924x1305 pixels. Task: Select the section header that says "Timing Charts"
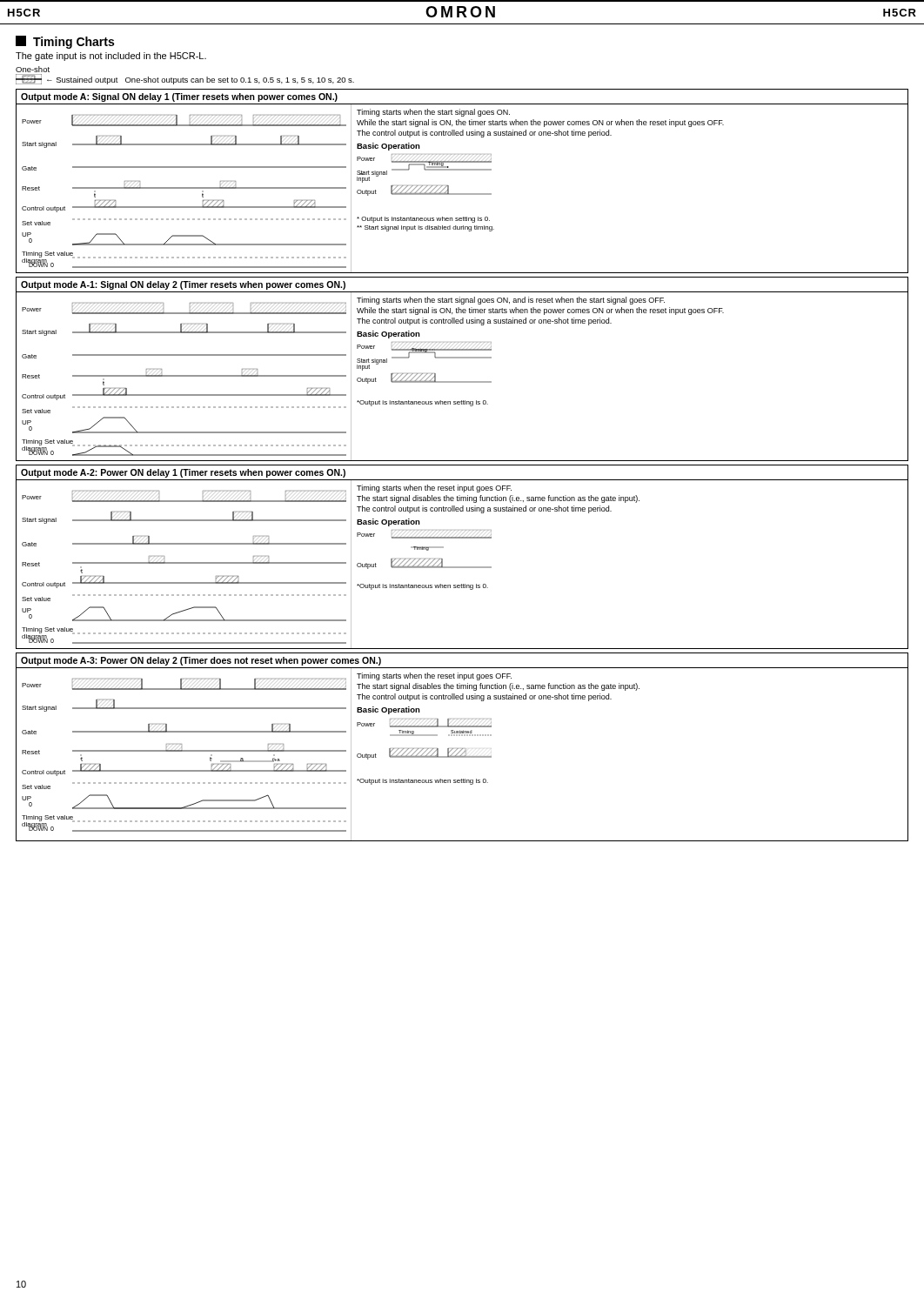(x=65, y=42)
